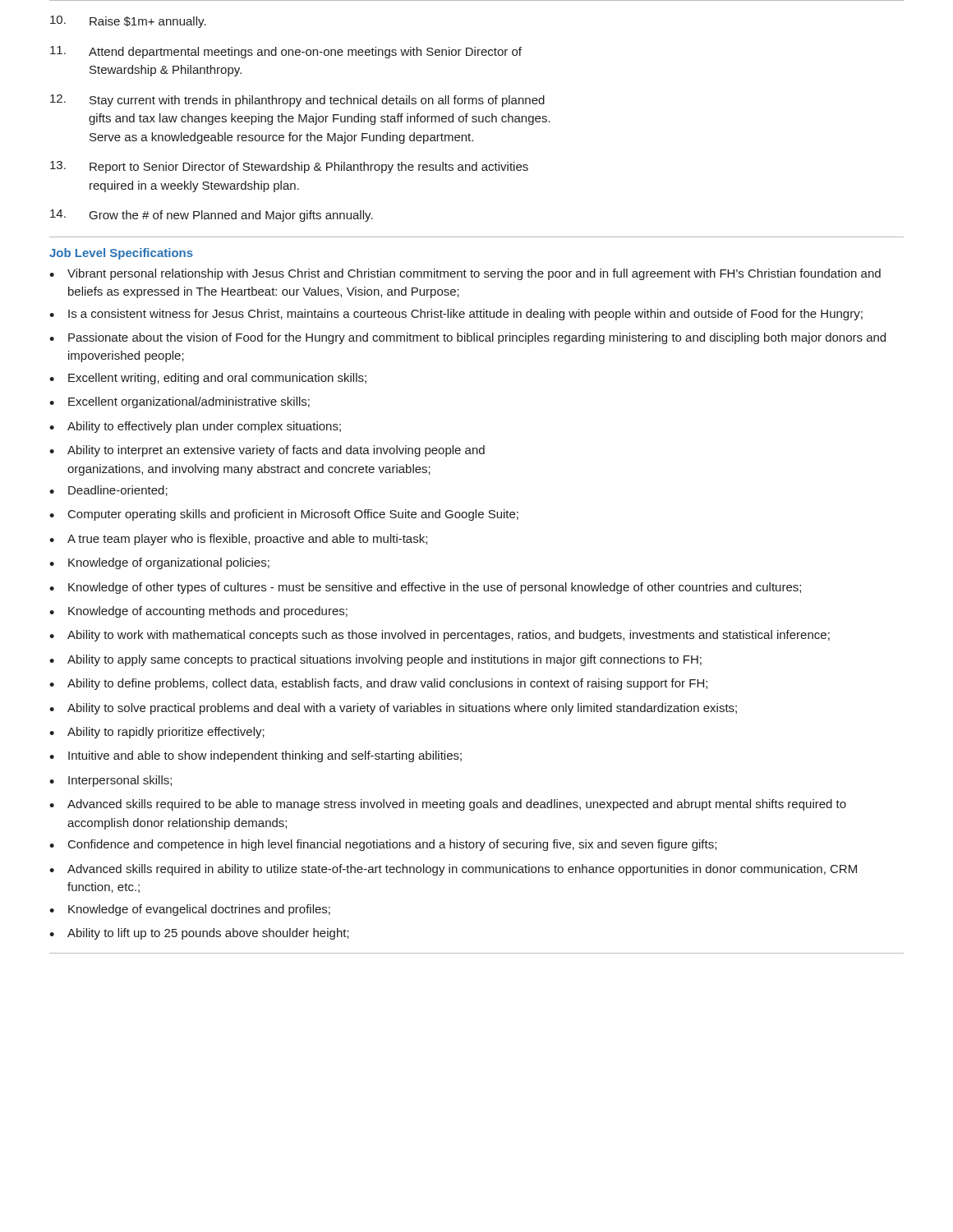
Task: Locate the block of text that opens with "• Knowledge of accounting"
Action: click(198, 612)
